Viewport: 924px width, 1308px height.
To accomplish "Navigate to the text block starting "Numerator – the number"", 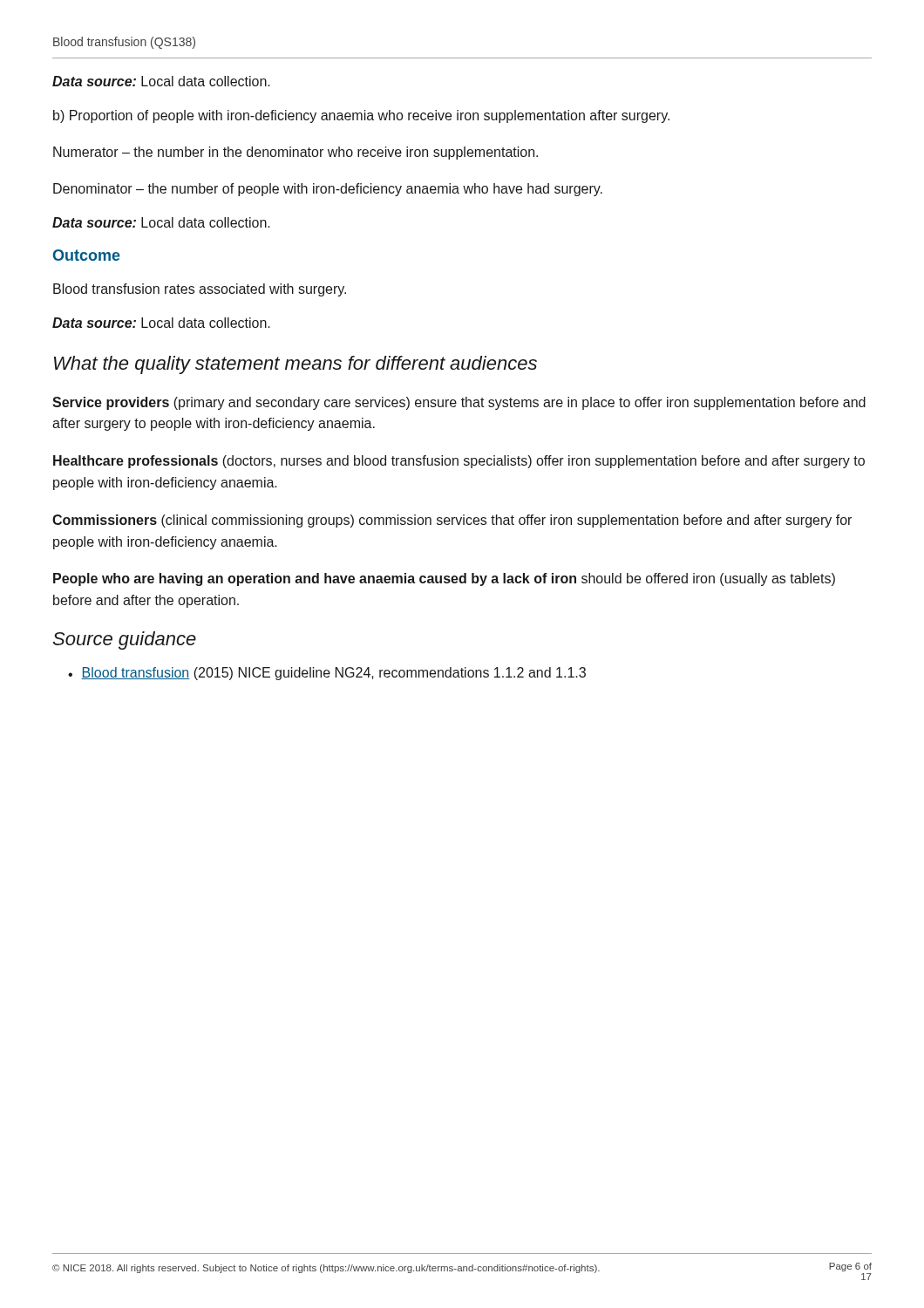I will tap(462, 153).
